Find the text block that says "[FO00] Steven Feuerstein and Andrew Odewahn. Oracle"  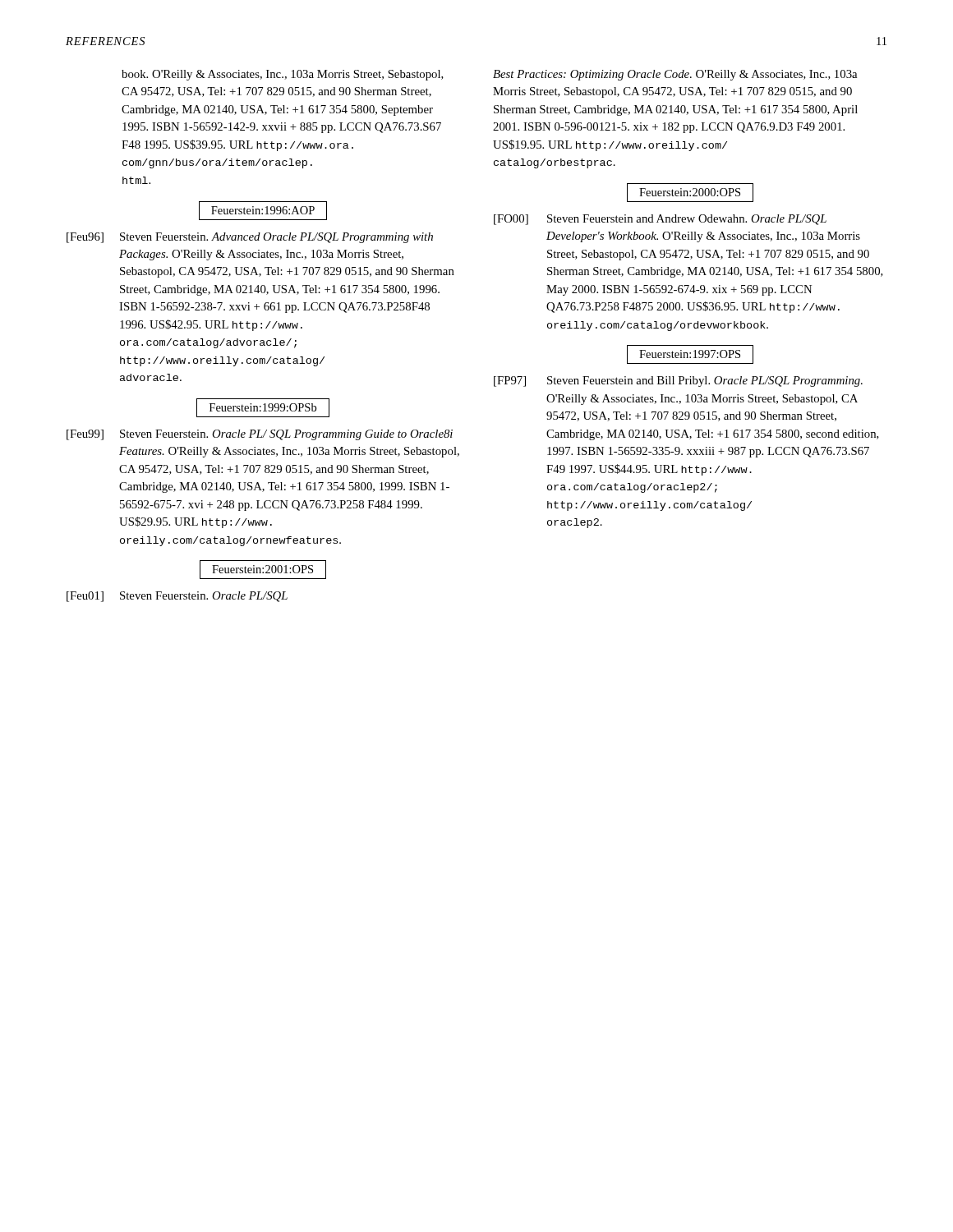pos(690,272)
